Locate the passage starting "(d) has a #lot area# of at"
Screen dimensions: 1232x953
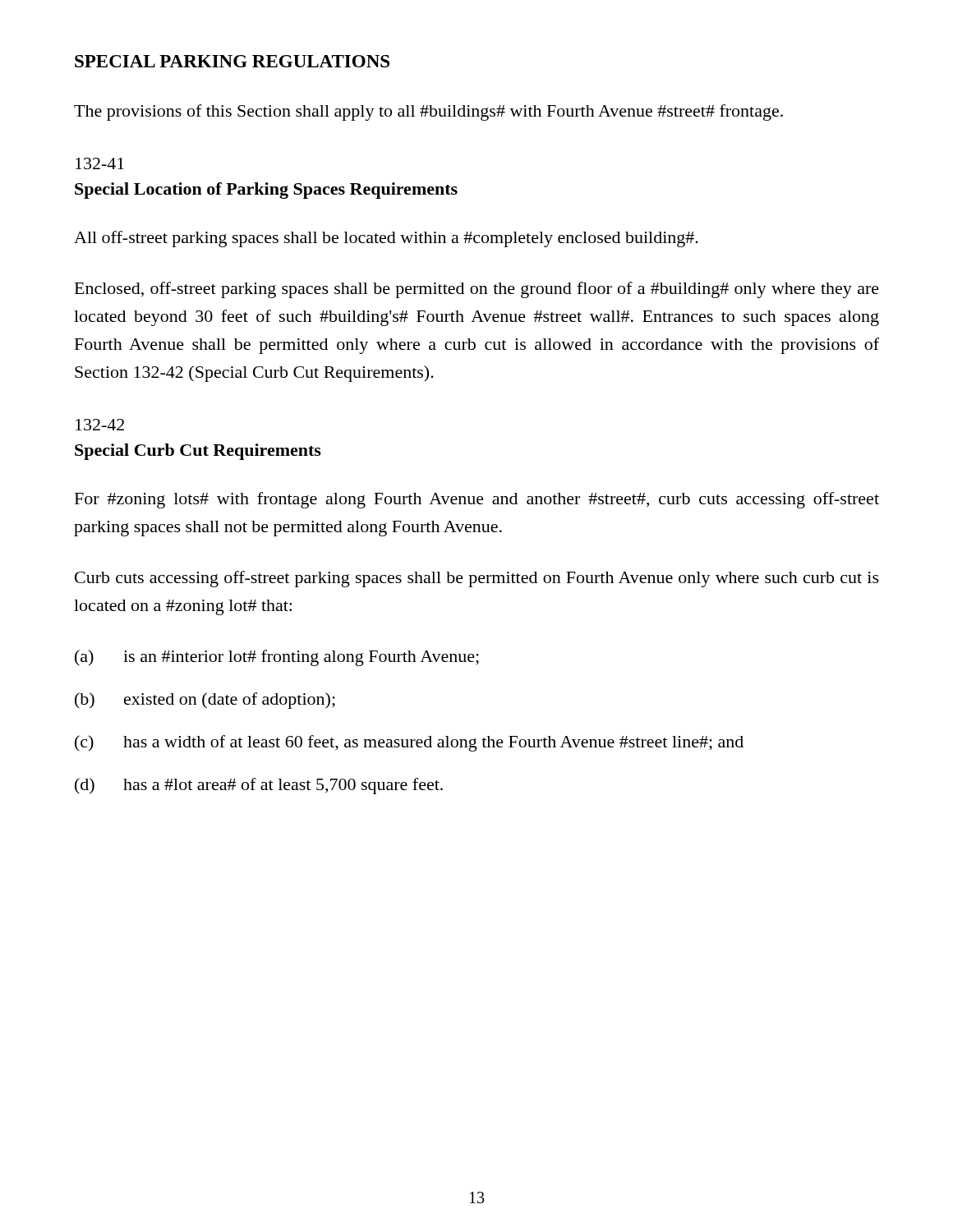(x=259, y=786)
